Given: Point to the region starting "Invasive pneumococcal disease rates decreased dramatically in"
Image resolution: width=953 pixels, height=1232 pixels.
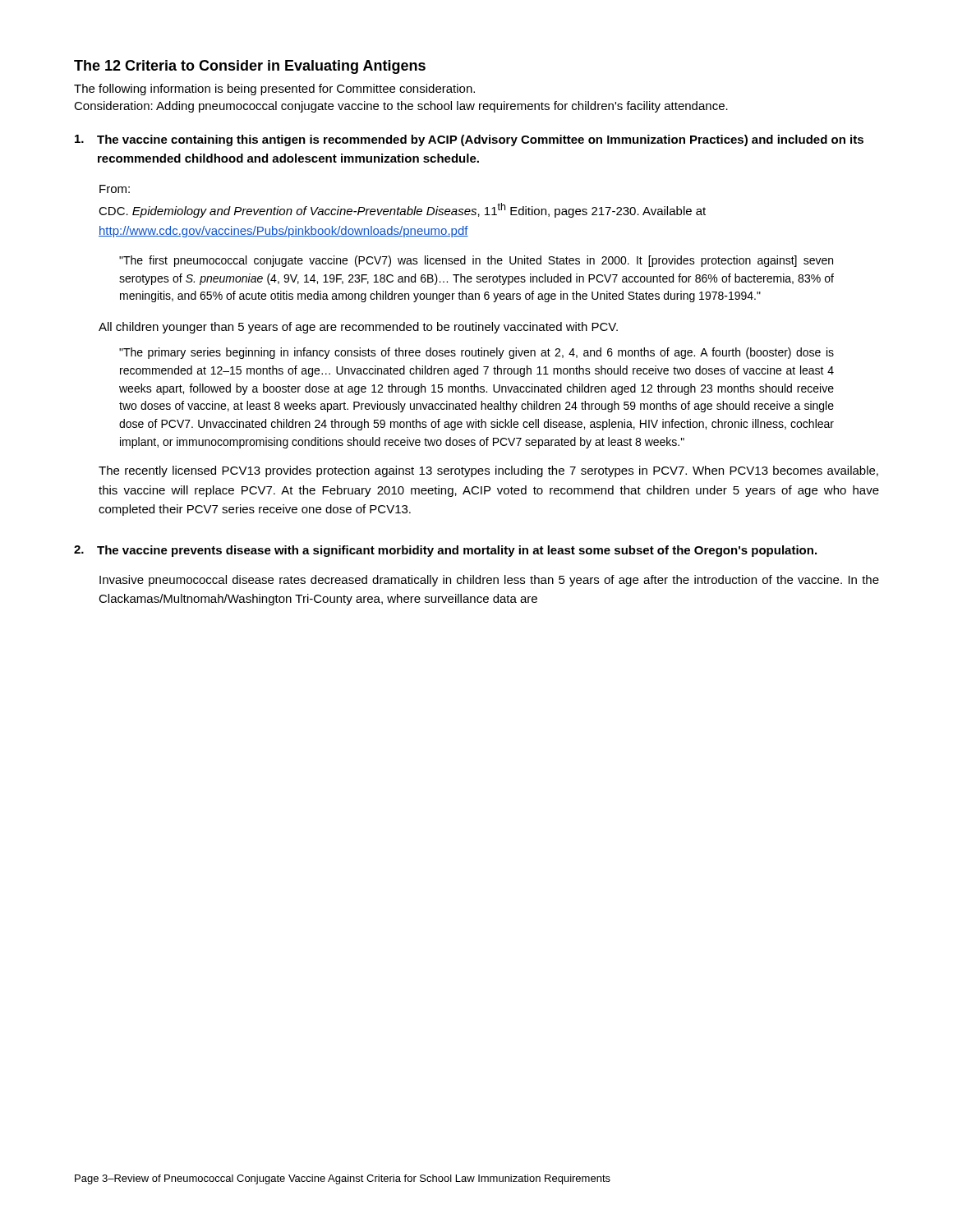Looking at the screenshot, I should coord(489,589).
